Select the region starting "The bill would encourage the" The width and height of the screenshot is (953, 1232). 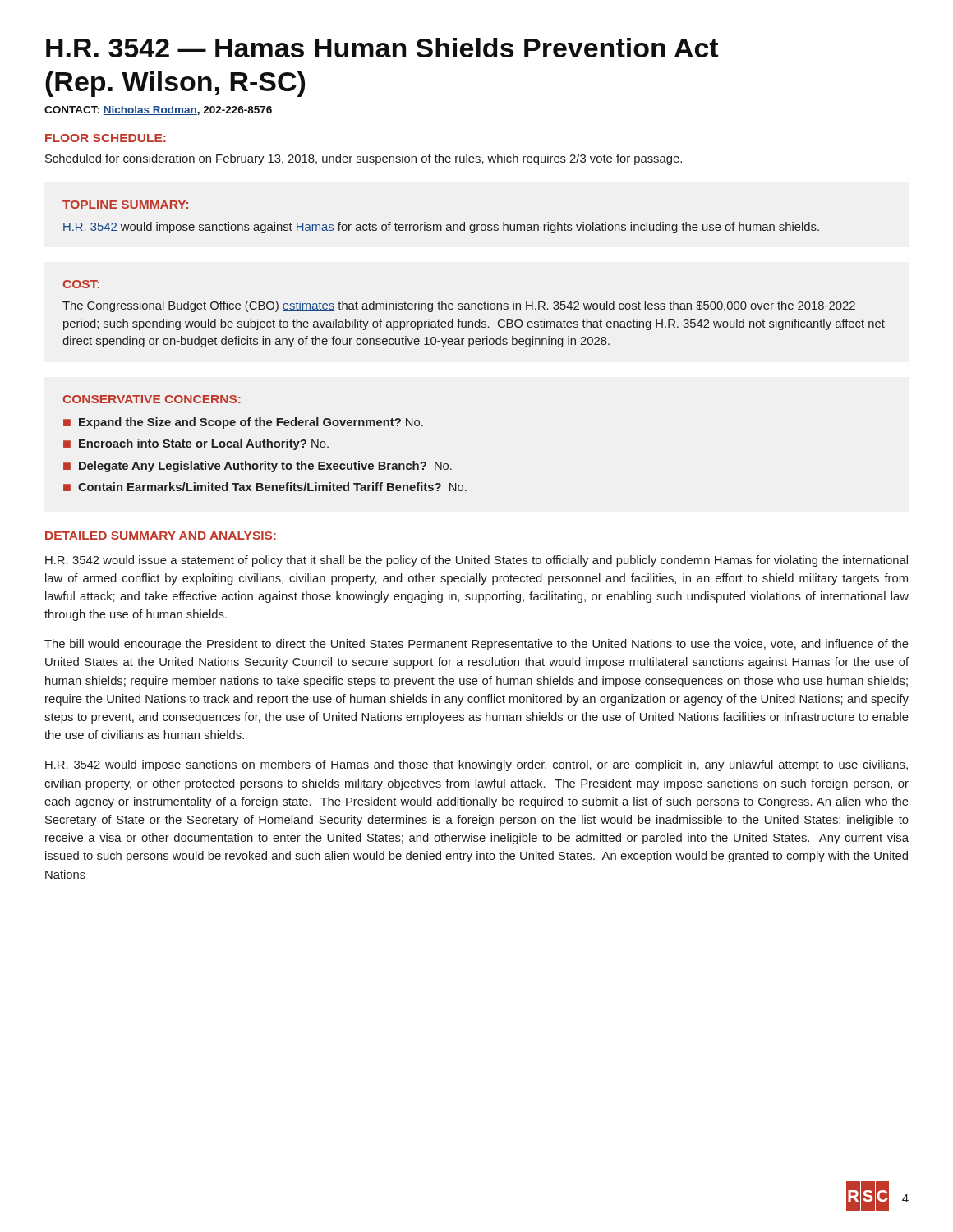tap(476, 690)
